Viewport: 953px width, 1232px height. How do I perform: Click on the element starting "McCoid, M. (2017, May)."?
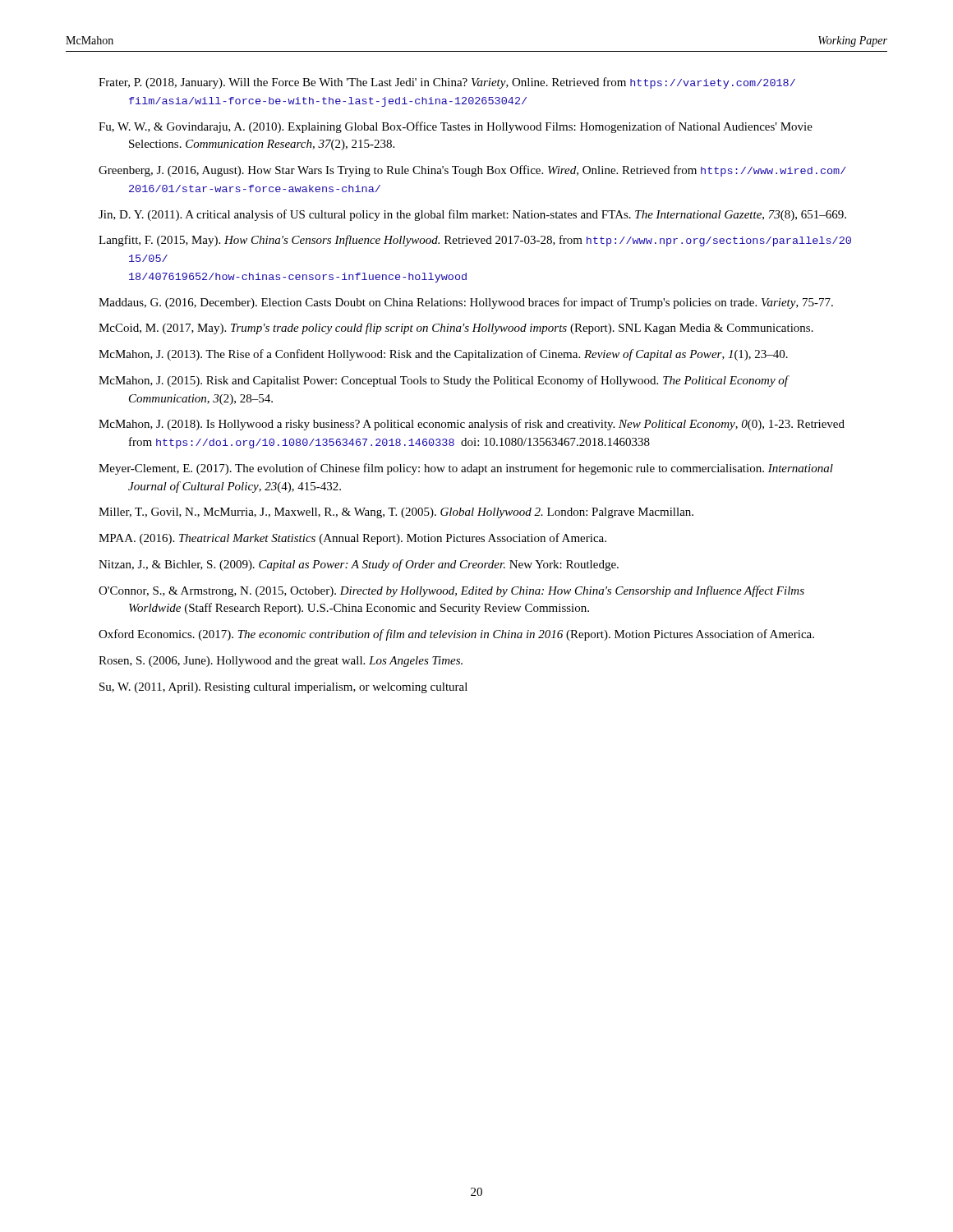pyautogui.click(x=456, y=328)
